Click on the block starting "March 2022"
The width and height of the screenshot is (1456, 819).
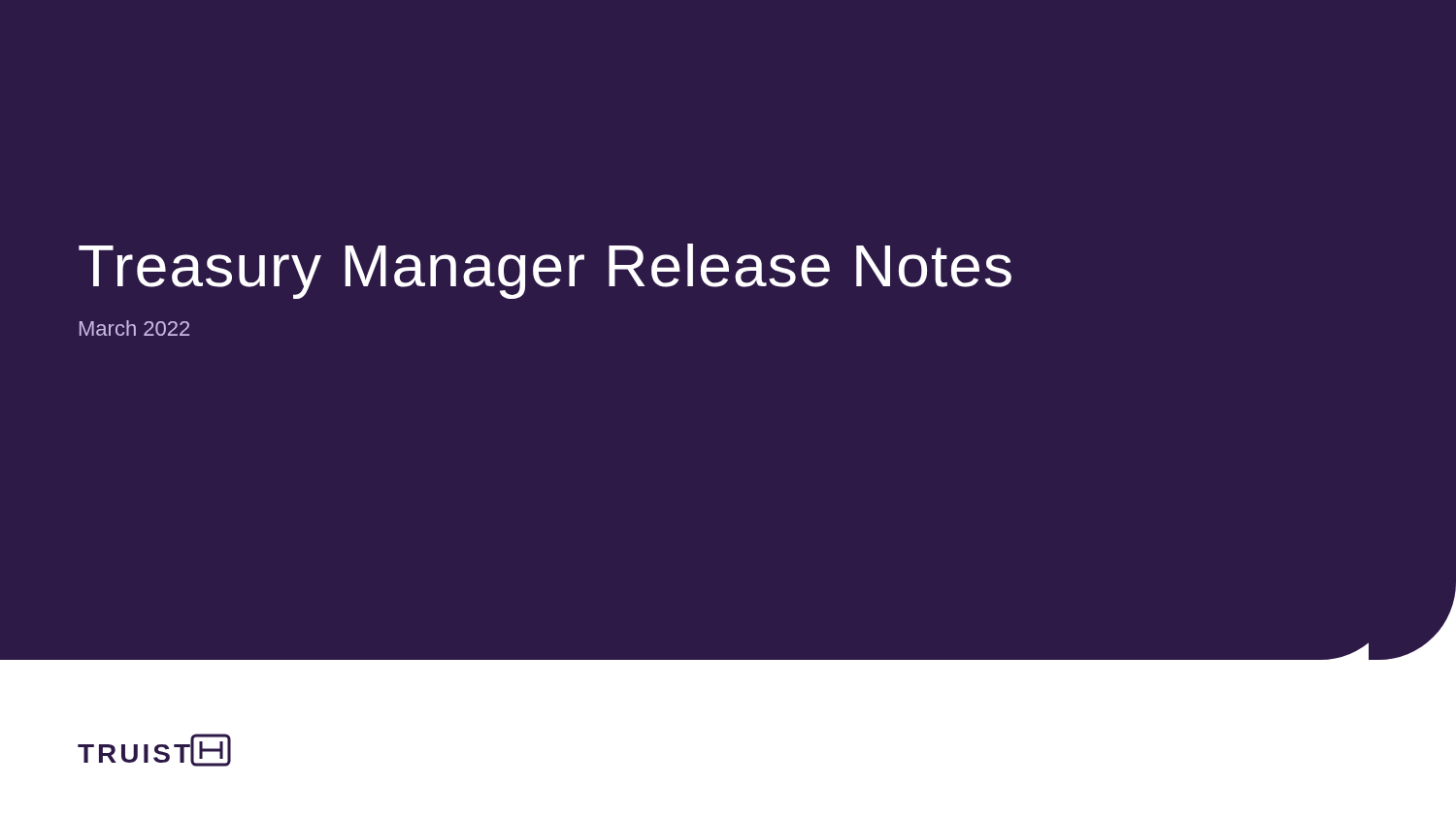pos(134,328)
